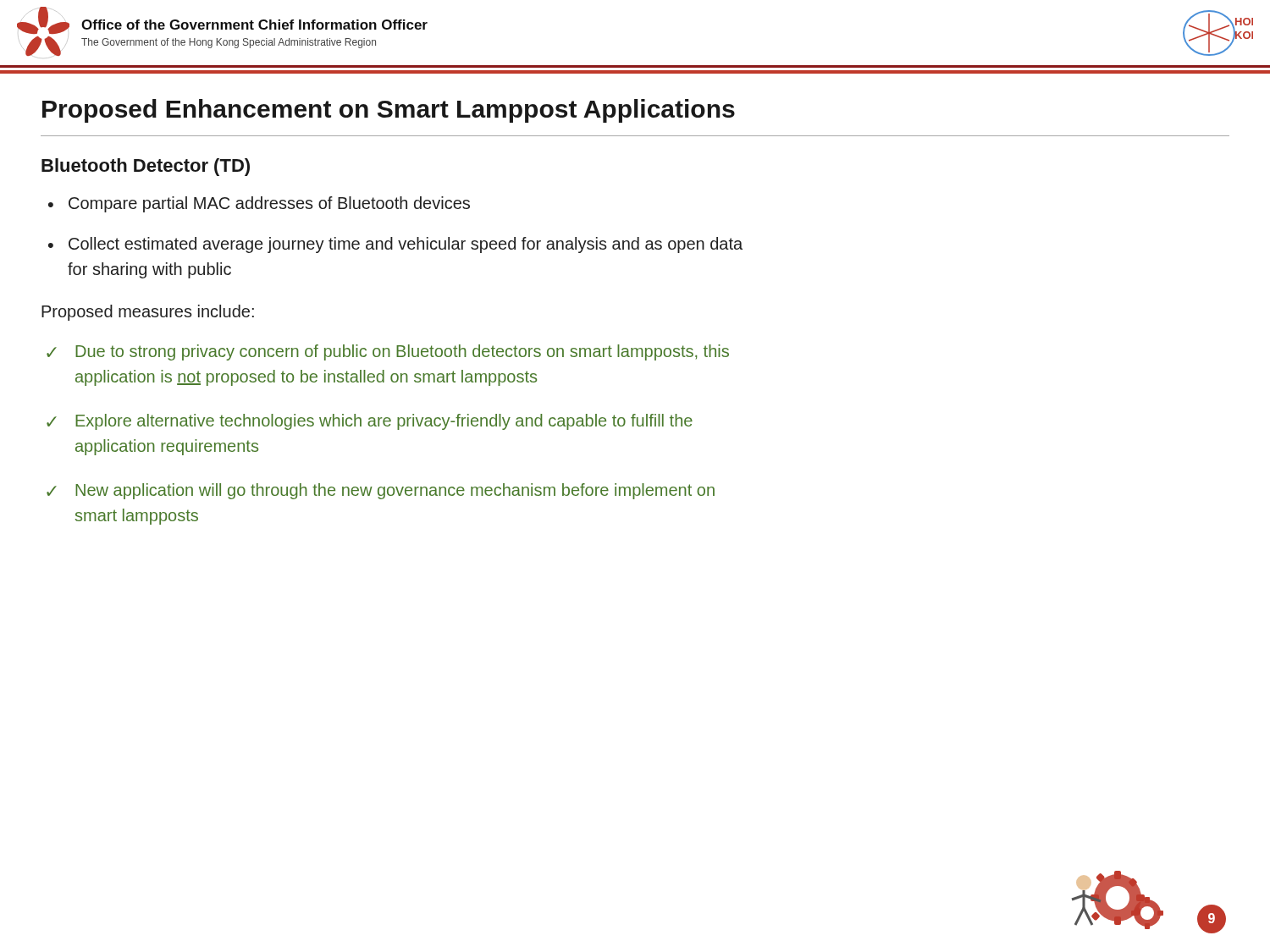Viewport: 1270px width, 952px height.
Task: Click the passage that begins "✓ Due to strong privacy concern of"
Action: pos(387,362)
